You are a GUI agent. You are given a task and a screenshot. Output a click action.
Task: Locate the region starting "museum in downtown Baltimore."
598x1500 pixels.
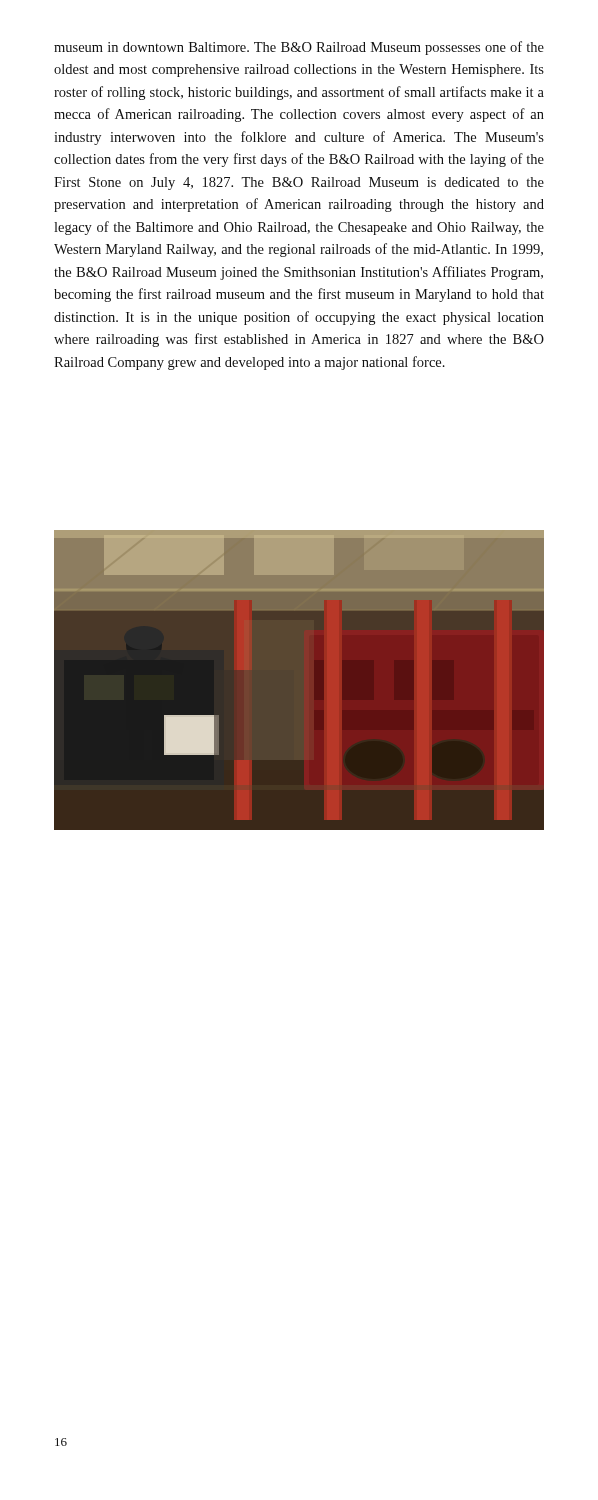click(x=299, y=205)
